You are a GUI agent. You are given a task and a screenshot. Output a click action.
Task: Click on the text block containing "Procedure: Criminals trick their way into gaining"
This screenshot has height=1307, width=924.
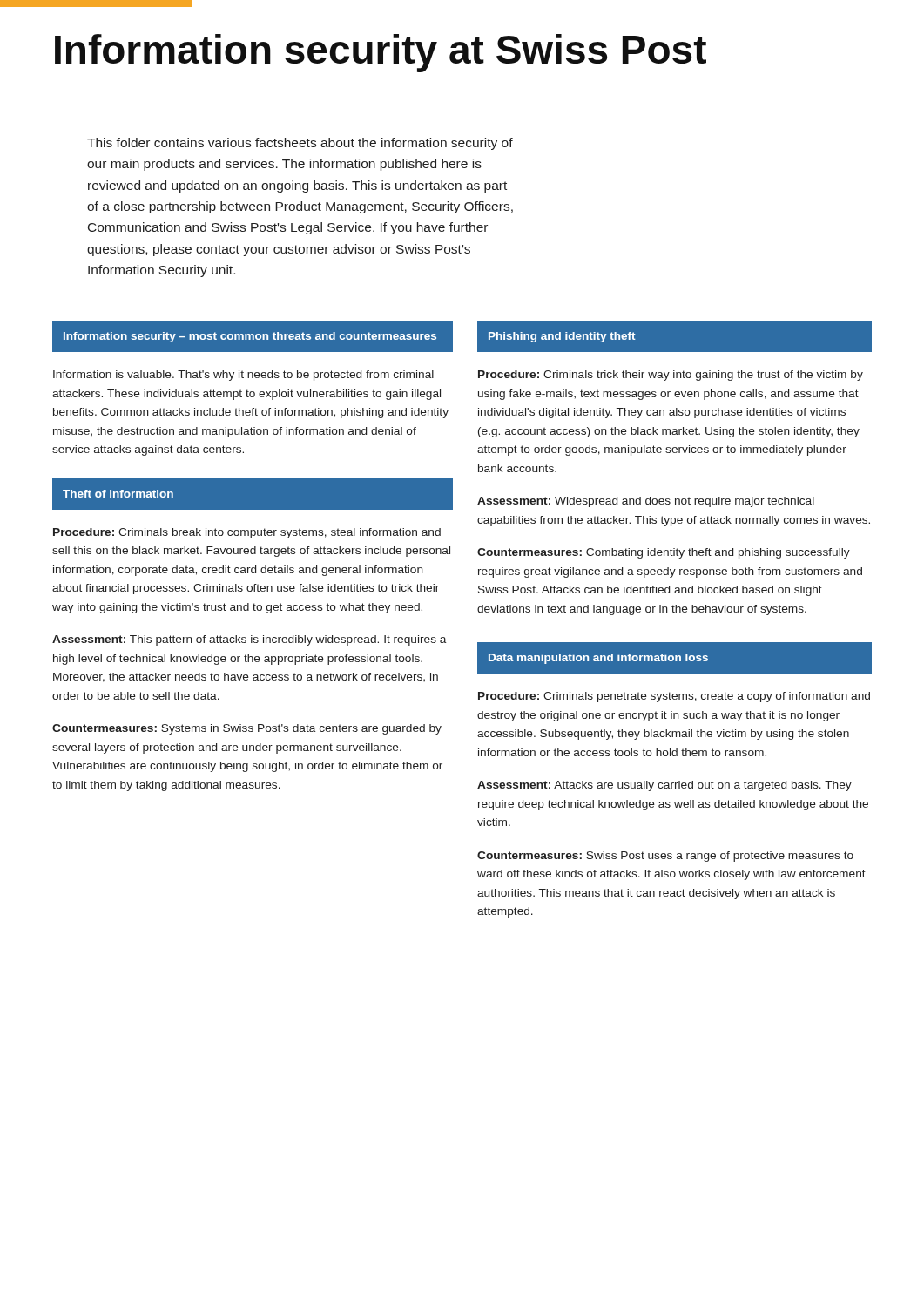click(x=670, y=421)
